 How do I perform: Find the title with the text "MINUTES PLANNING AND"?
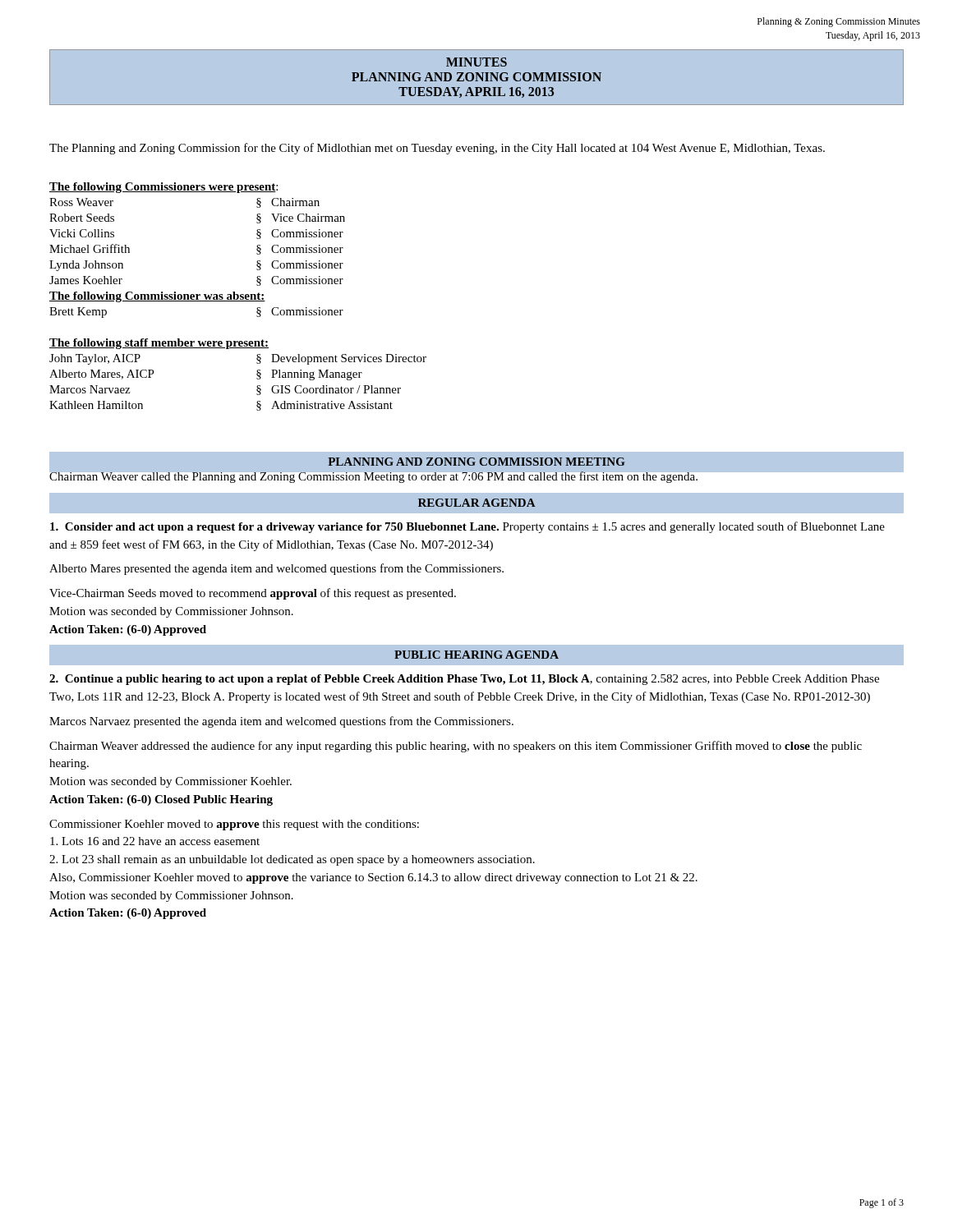(x=476, y=77)
